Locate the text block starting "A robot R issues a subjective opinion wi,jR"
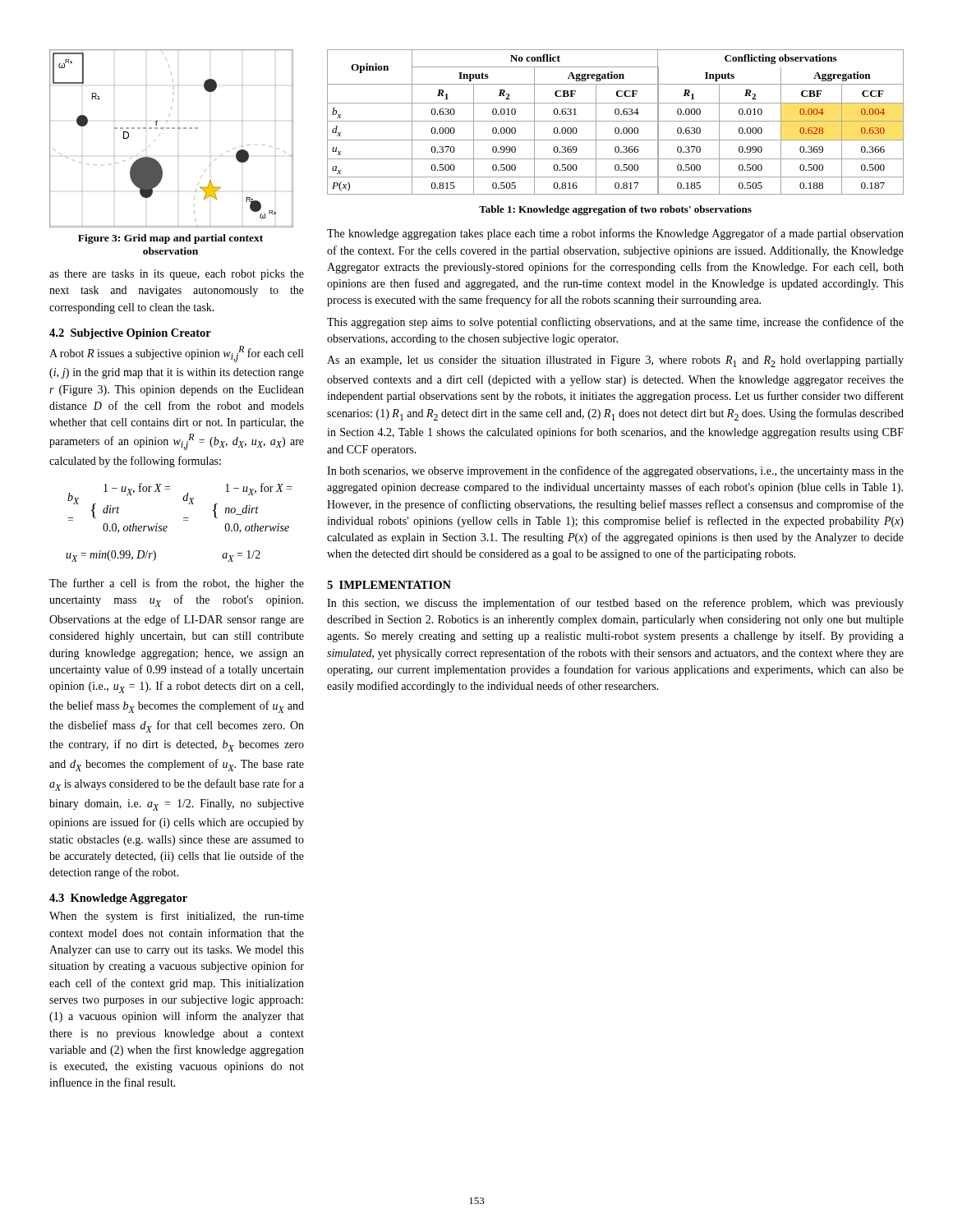The image size is (953, 1232). pyautogui.click(x=177, y=406)
